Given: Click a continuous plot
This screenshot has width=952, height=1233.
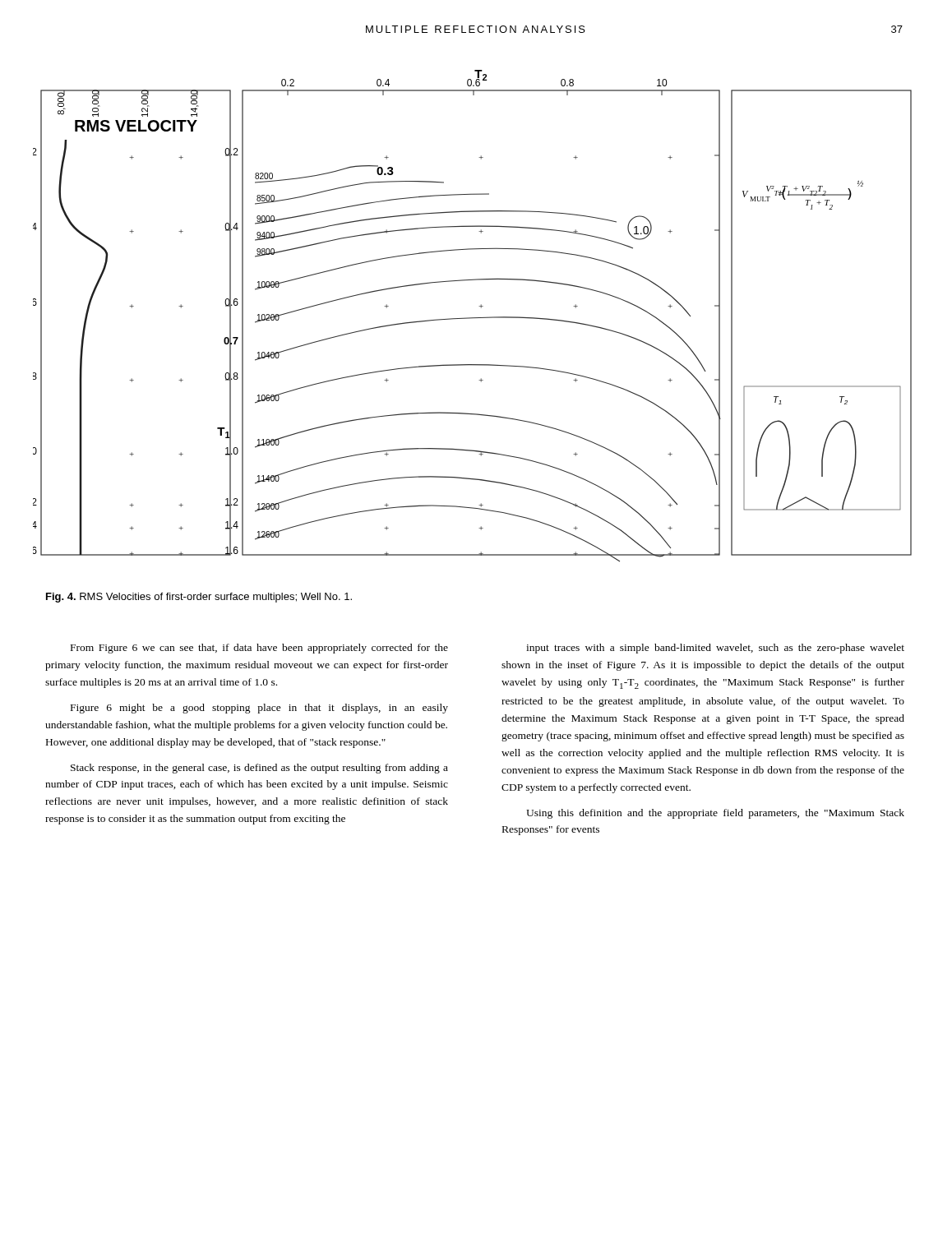Looking at the screenshot, I should [476, 312].
